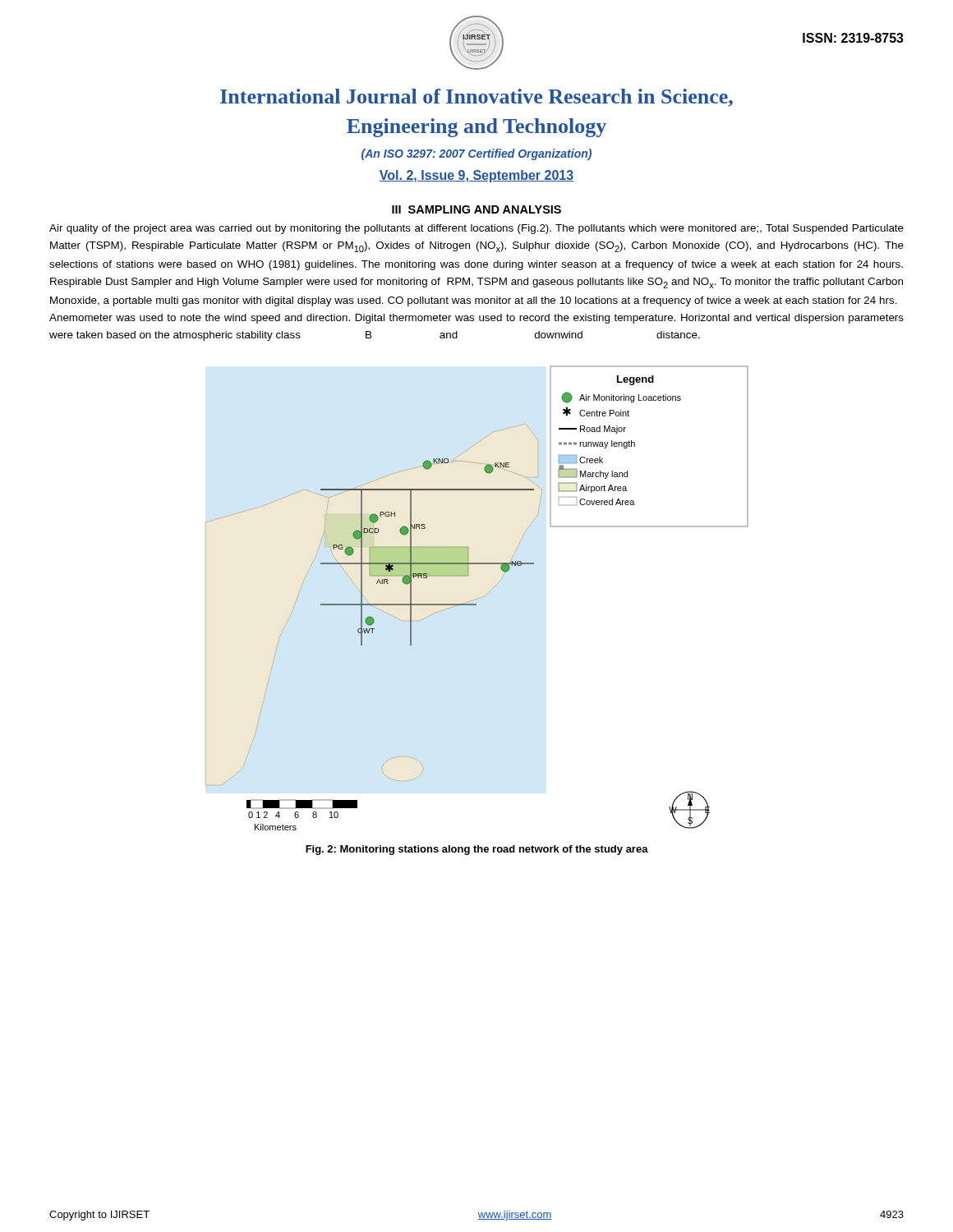Select the caption with the text "Fig. 2: Monitoring stations along the road network"
This screenshot has height=1232, width=953.
tap(476, 849)
